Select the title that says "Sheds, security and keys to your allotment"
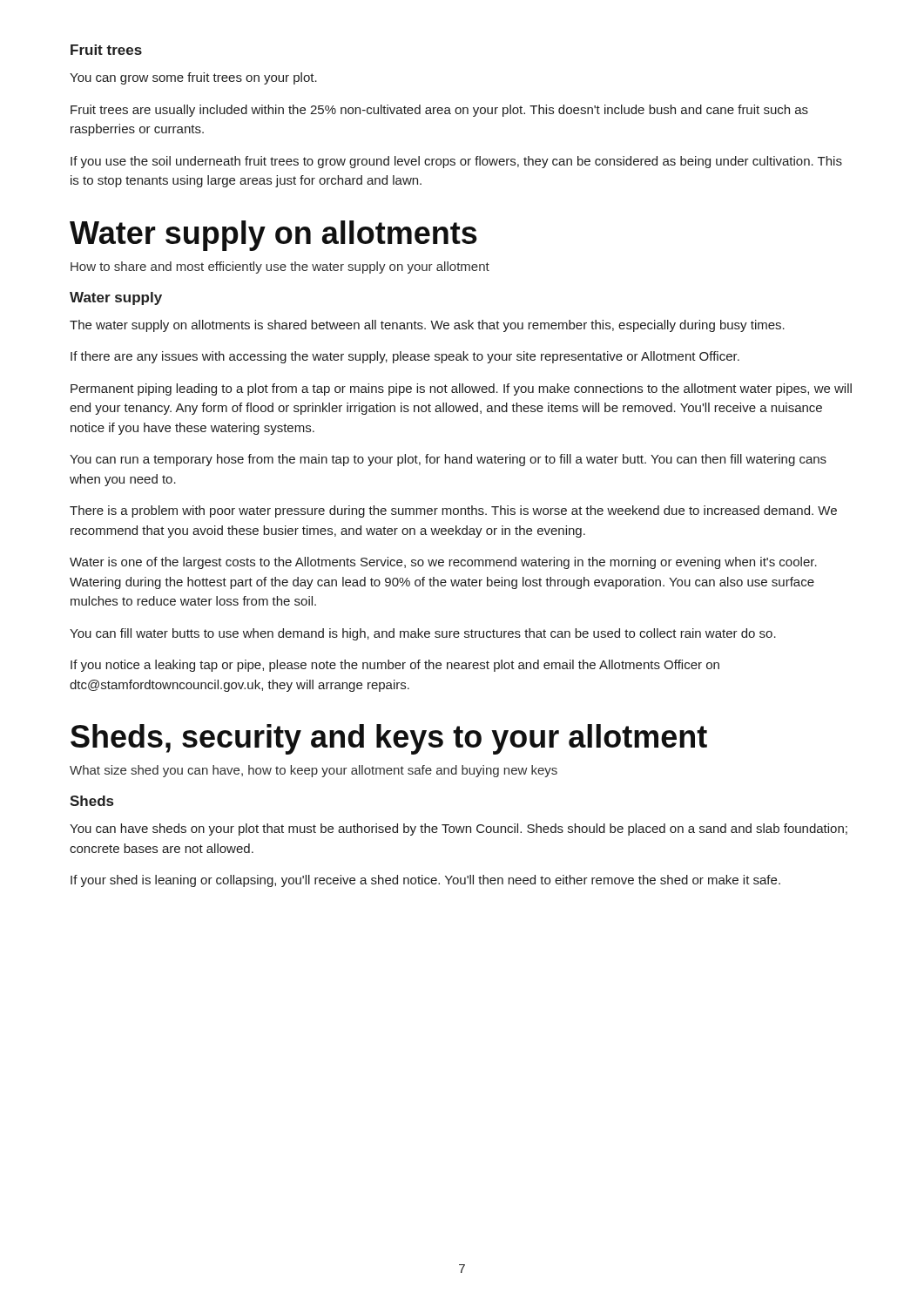The height and width of the screenshot is (1307, 924). (x=462, y=737)
